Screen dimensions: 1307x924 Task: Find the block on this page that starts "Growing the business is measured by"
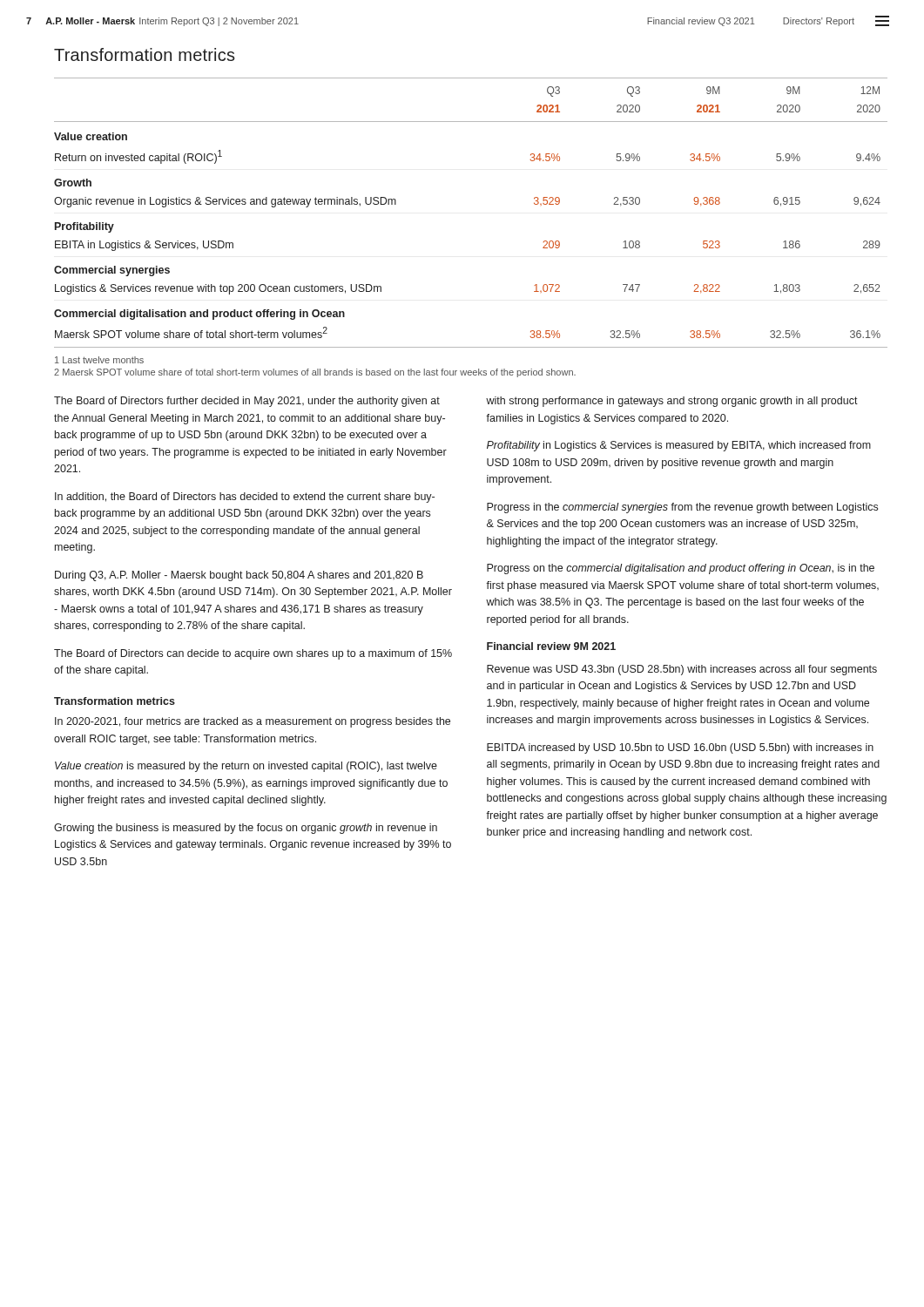[253, 845]
